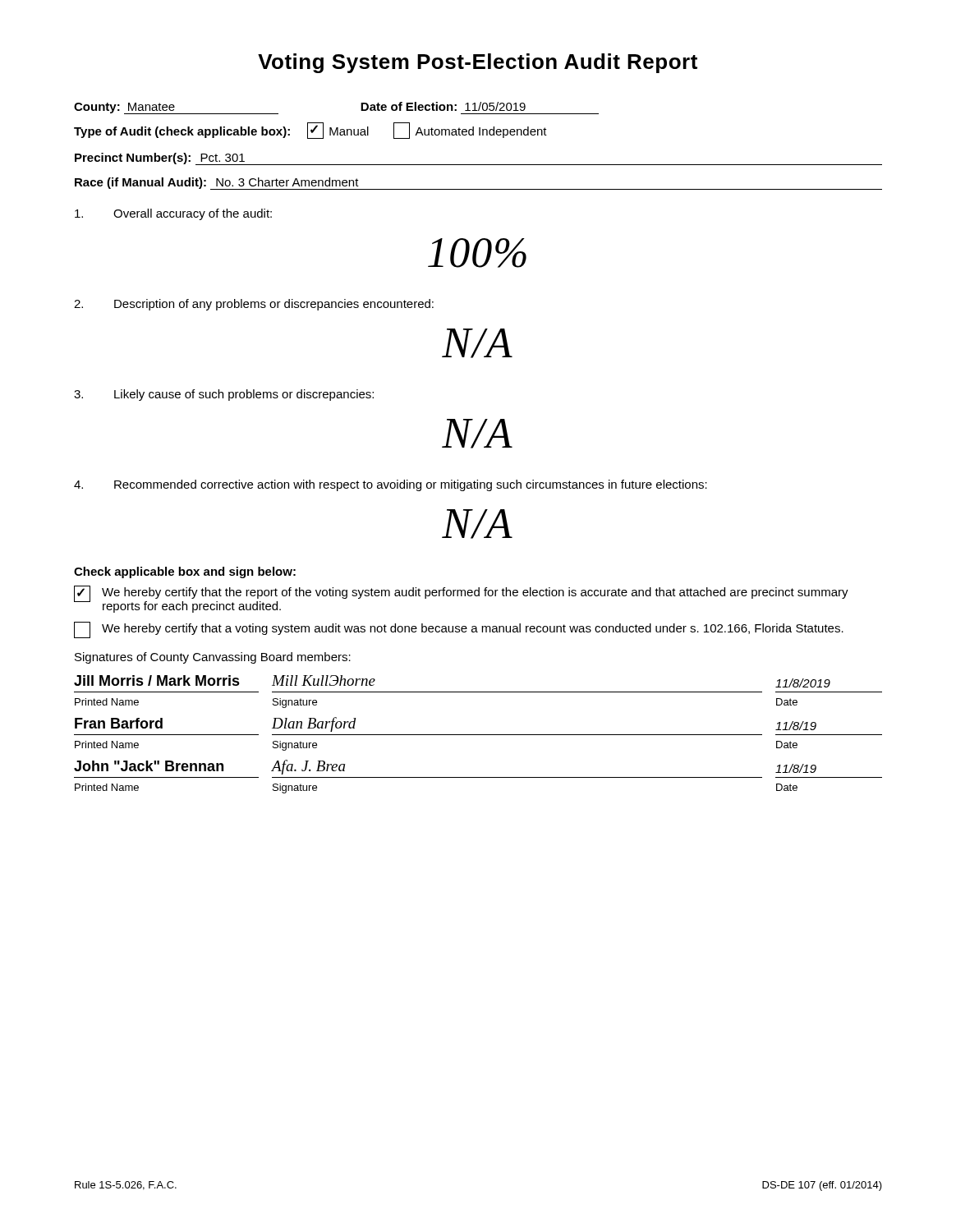Click the passage that begins "3. Likely cause of such"
The width and height of the screenshot is (956, 1232).
click(x=224, y=394)
